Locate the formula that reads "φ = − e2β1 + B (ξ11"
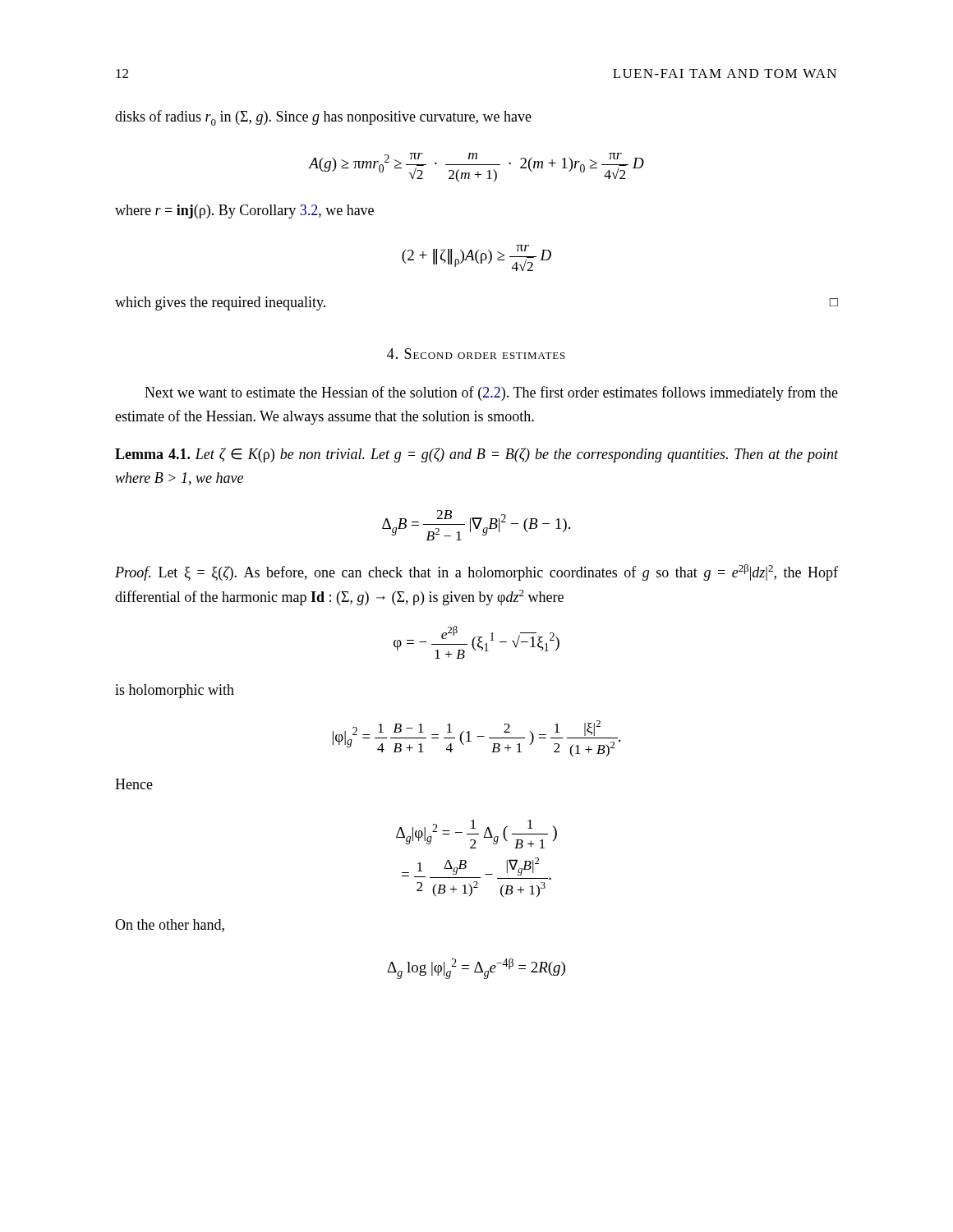 [476, 644]
